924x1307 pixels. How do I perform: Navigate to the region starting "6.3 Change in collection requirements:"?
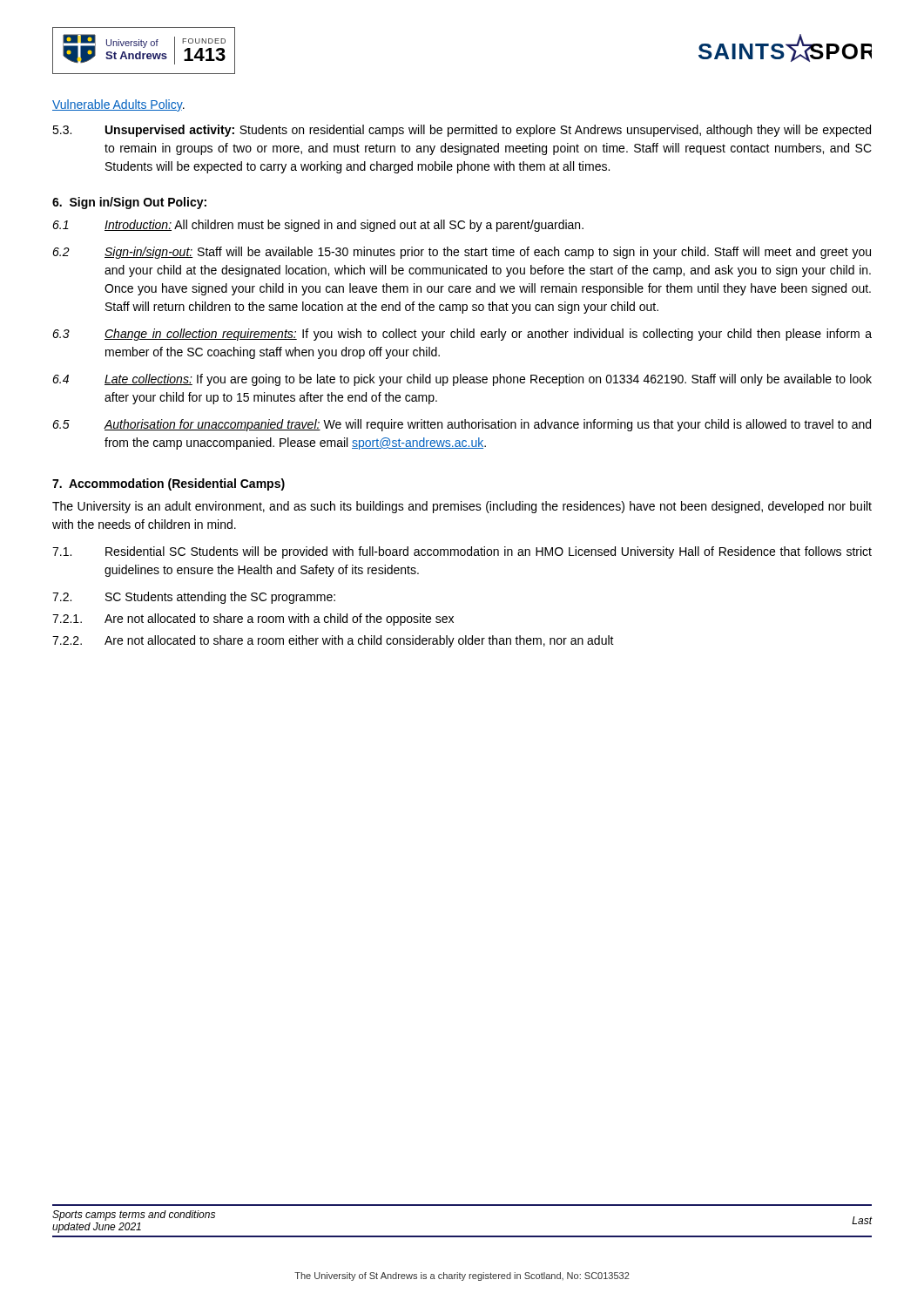click(x=462, y=343)
